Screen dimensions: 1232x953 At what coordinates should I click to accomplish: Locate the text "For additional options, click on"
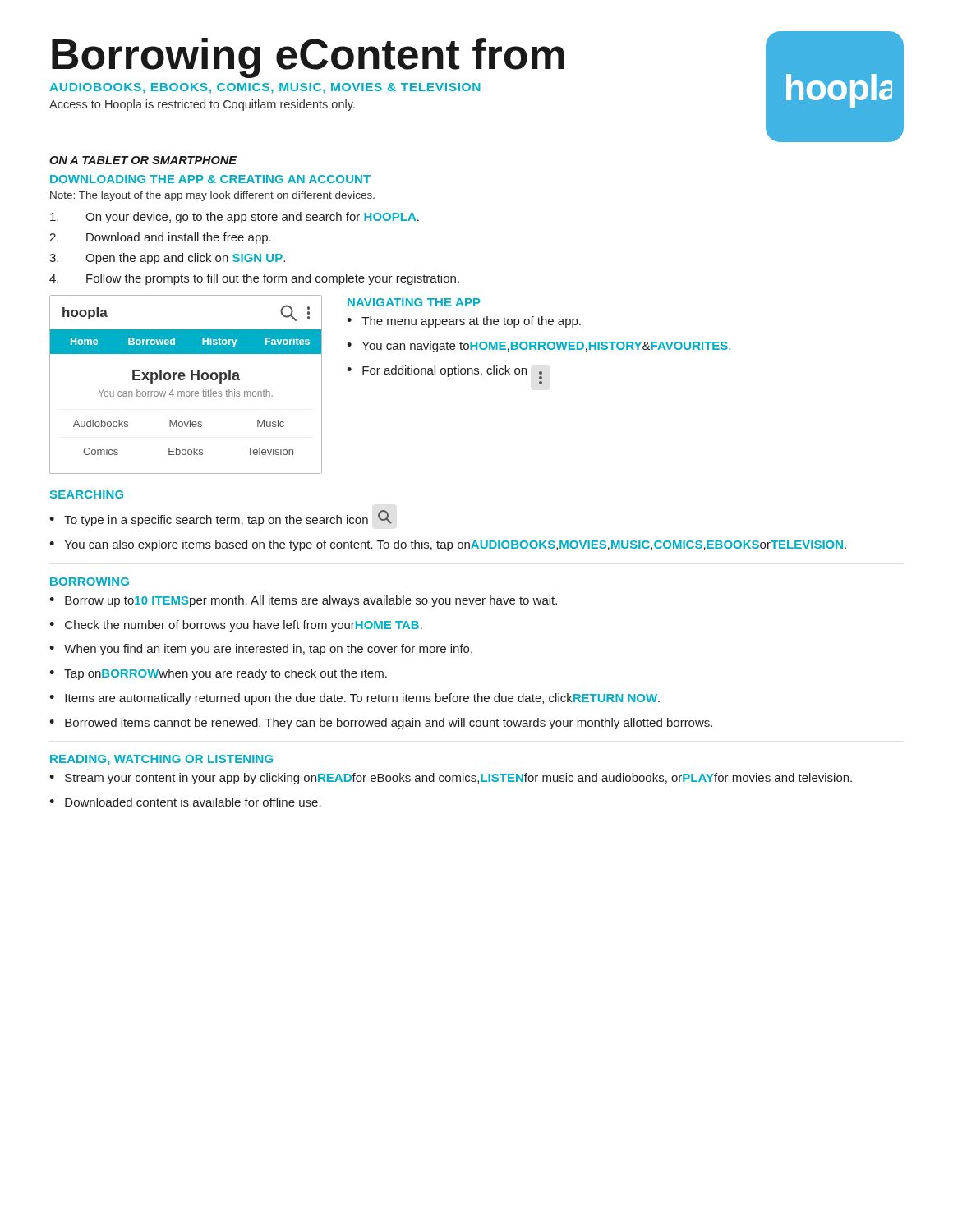click(456, 376)
